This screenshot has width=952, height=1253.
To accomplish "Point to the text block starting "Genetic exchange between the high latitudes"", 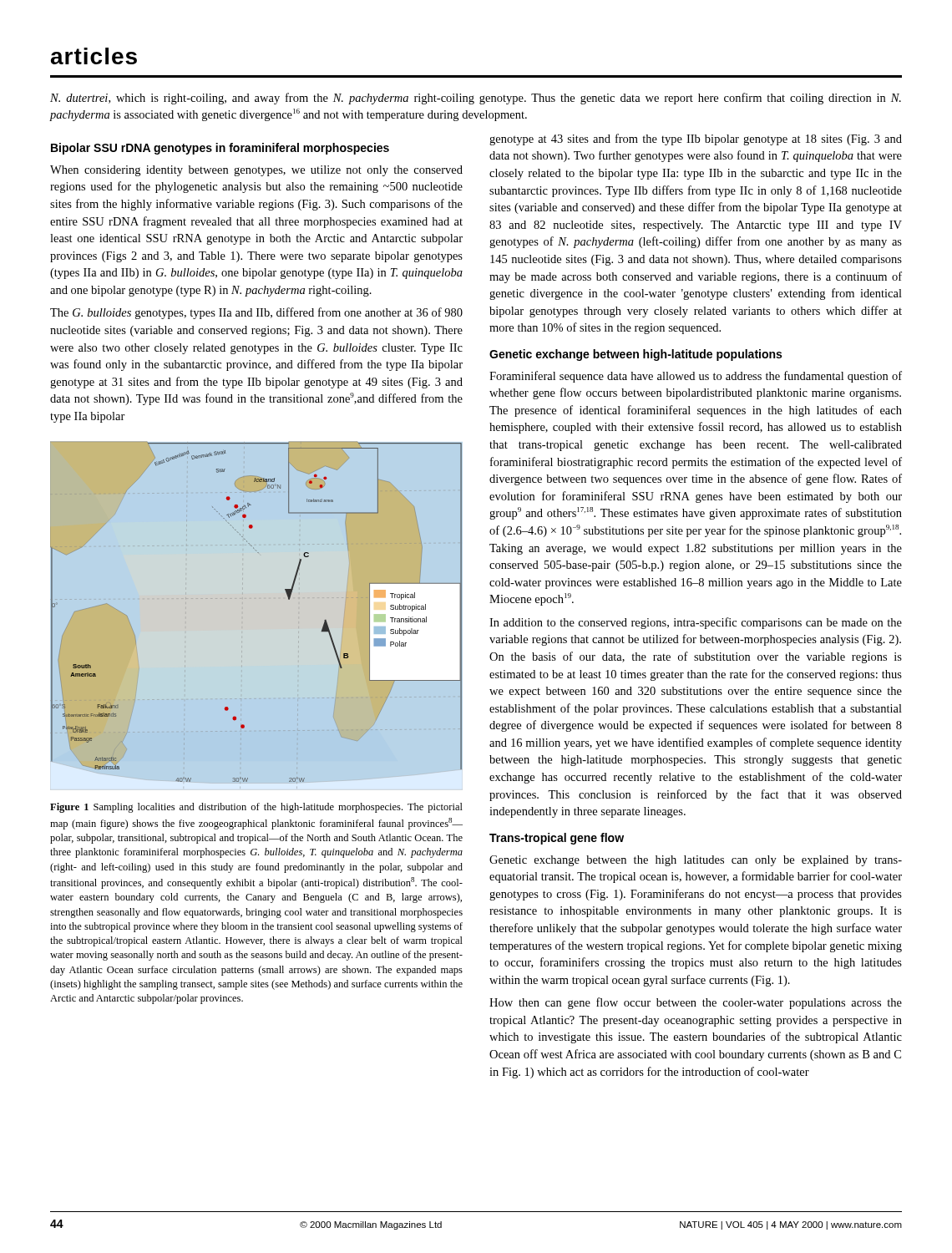I will tap(696, 966).
